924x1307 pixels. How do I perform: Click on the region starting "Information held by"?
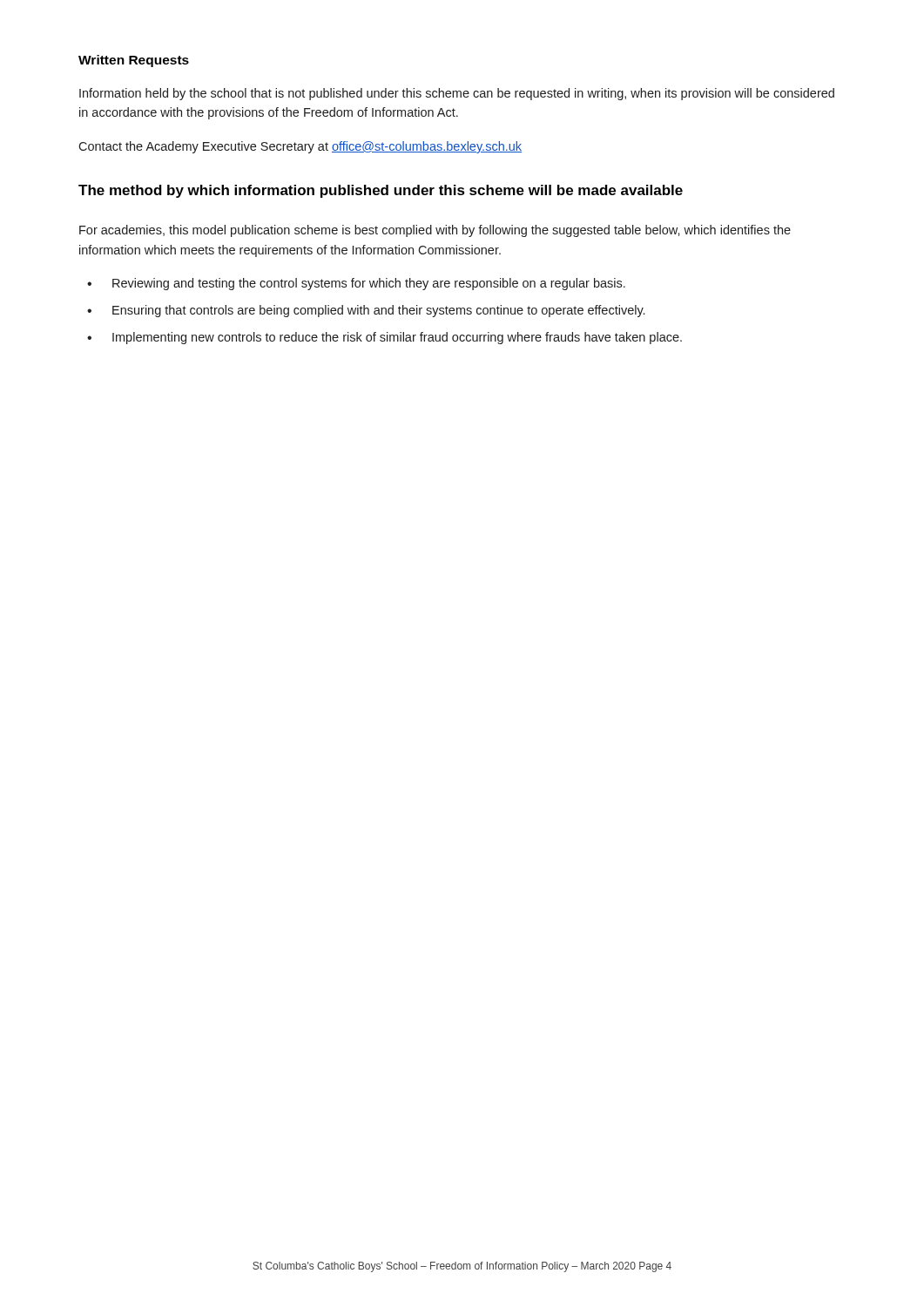coord(457,103)
